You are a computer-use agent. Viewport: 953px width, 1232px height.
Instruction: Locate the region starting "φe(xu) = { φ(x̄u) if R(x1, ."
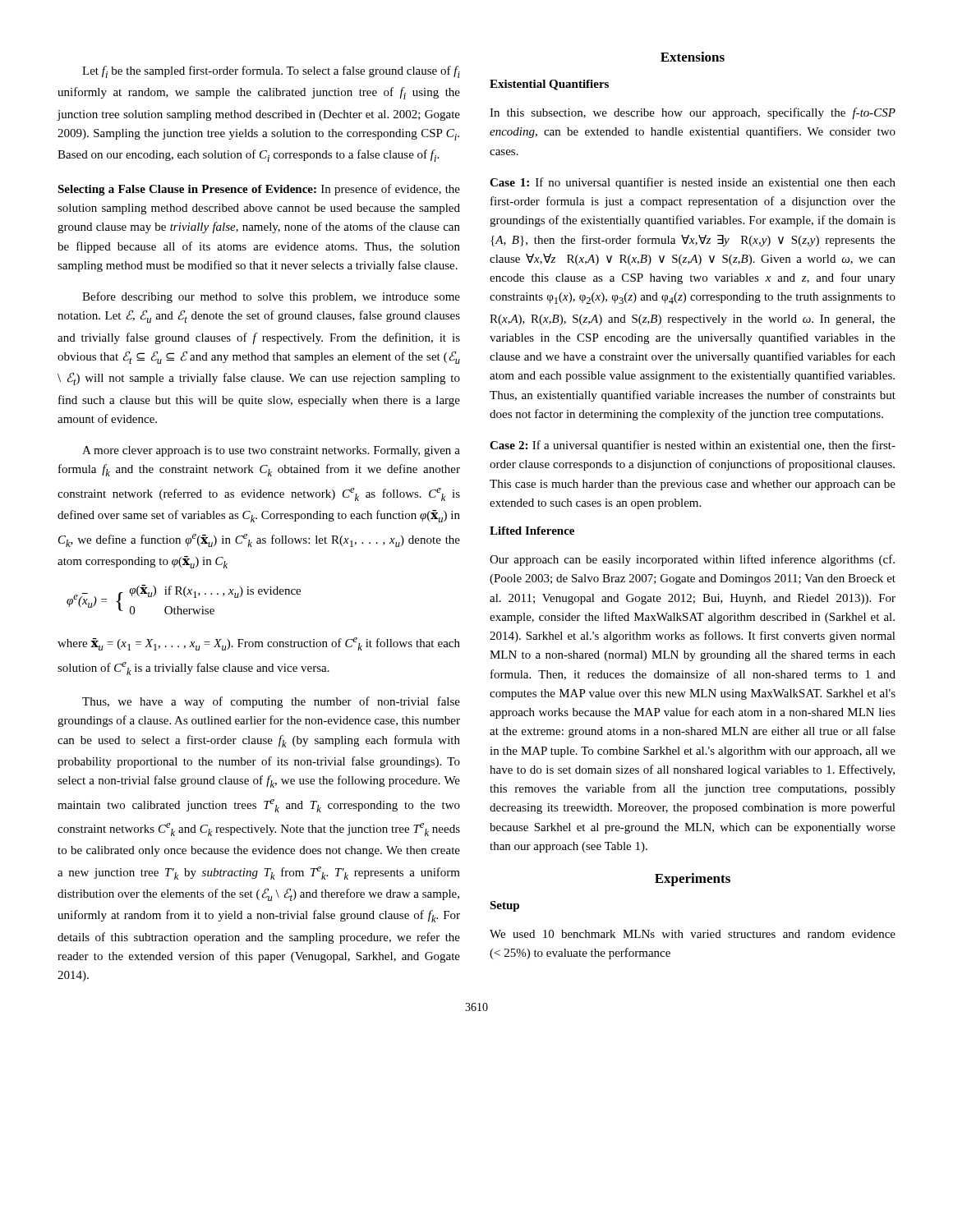[x=184, y=601]
